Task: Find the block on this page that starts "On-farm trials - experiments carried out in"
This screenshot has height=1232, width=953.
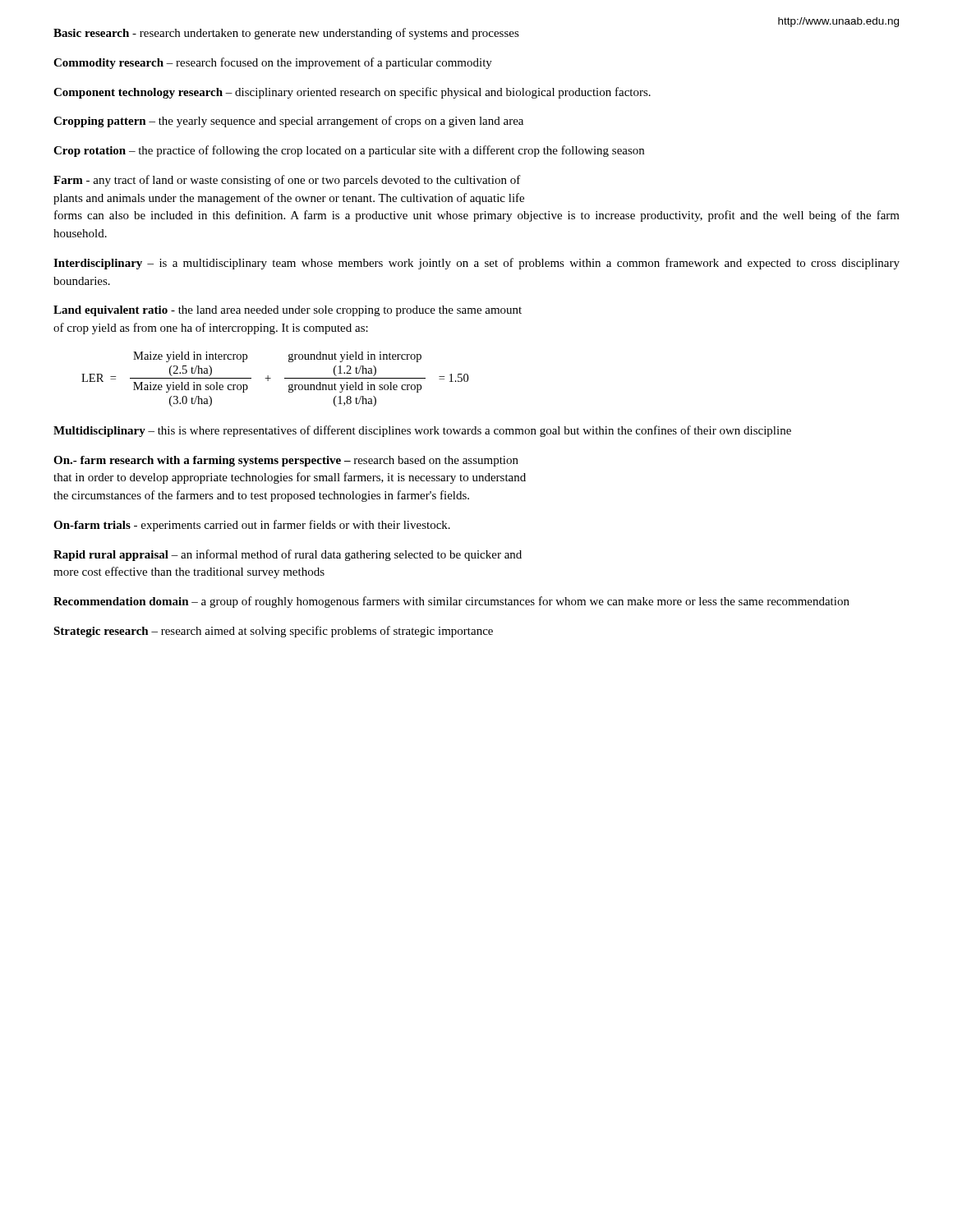Action: click(x=252, y=525)
